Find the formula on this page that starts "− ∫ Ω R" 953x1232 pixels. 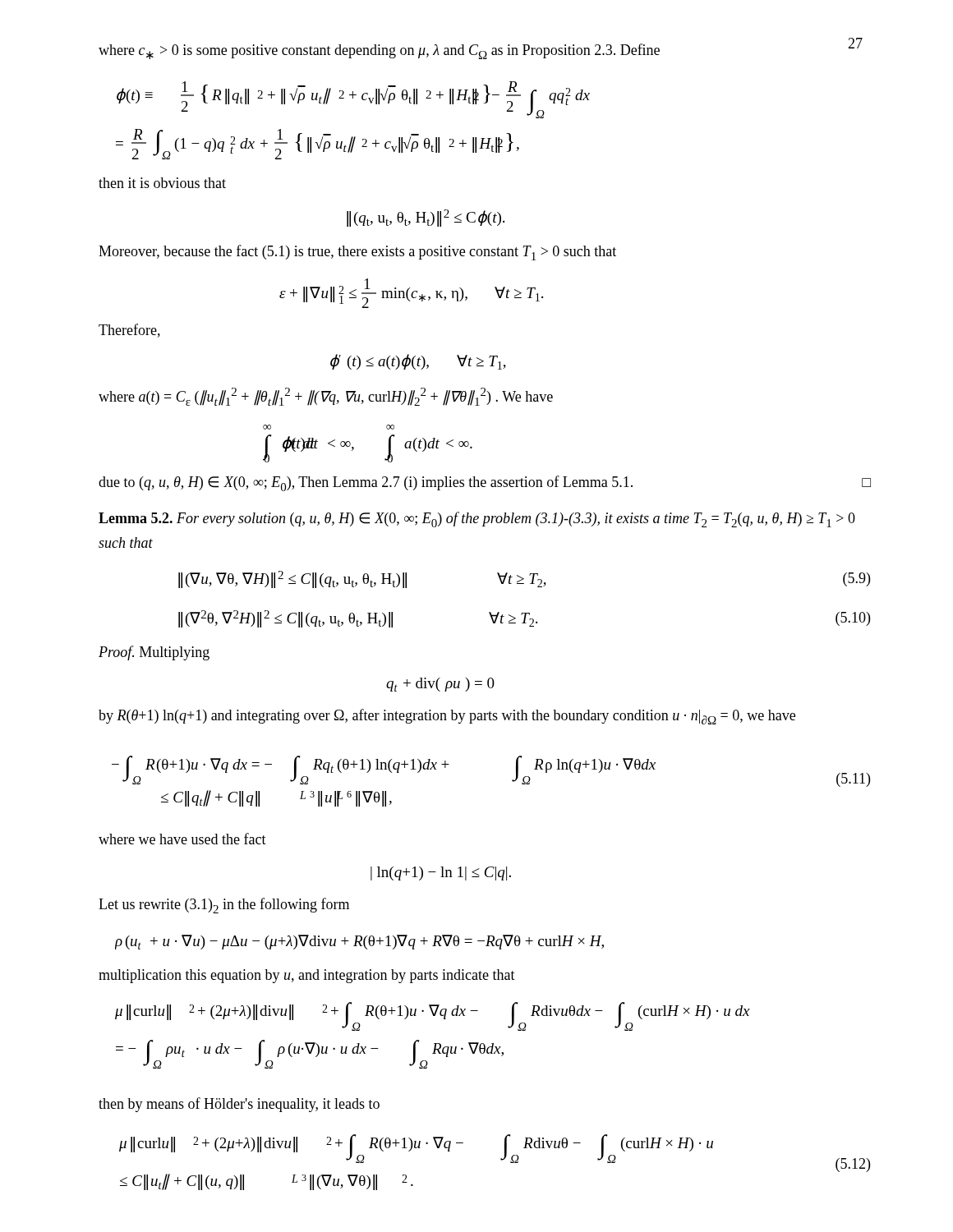pyautogui.click(x=296, y=771)
